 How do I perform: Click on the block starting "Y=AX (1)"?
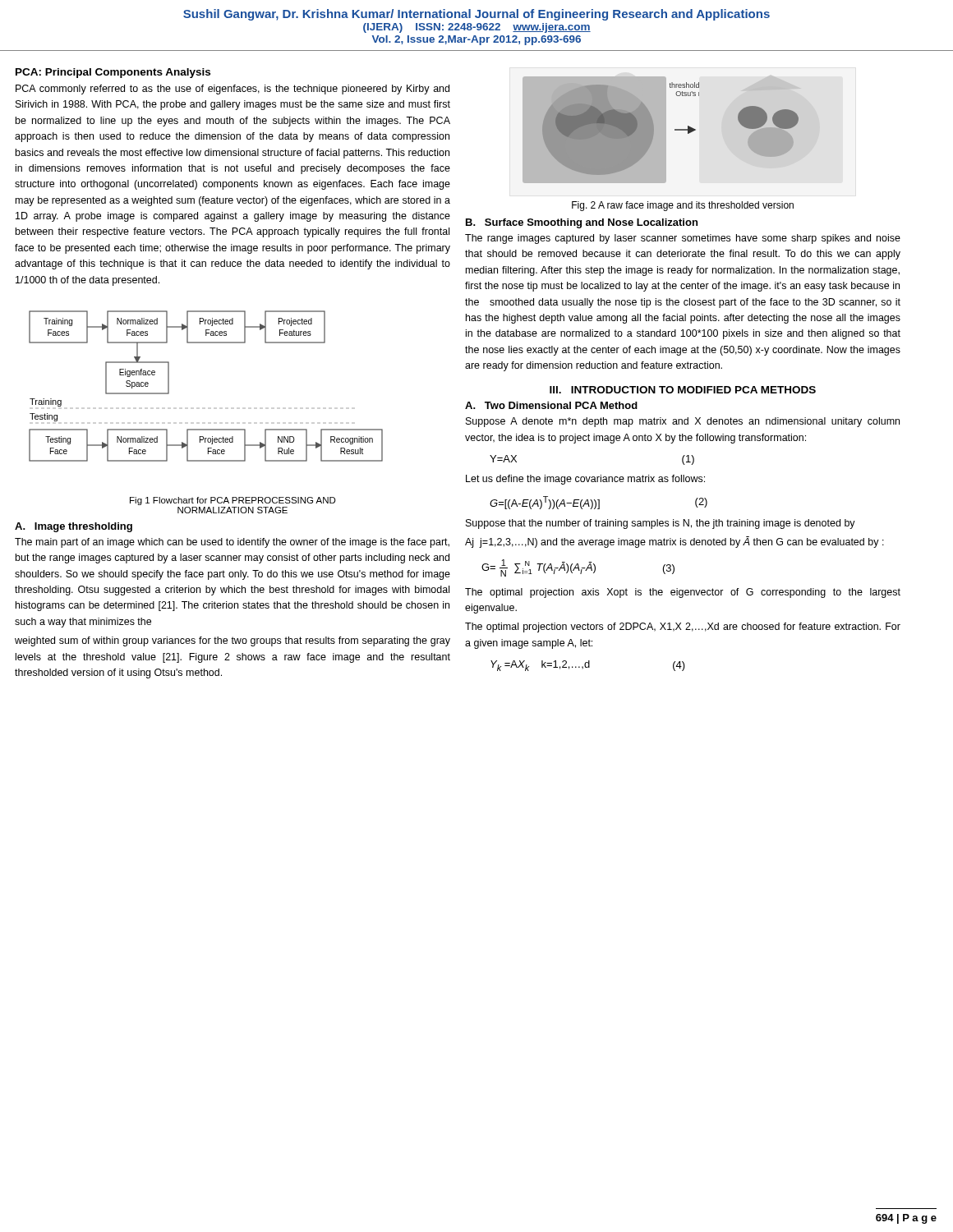coord(506,460)
